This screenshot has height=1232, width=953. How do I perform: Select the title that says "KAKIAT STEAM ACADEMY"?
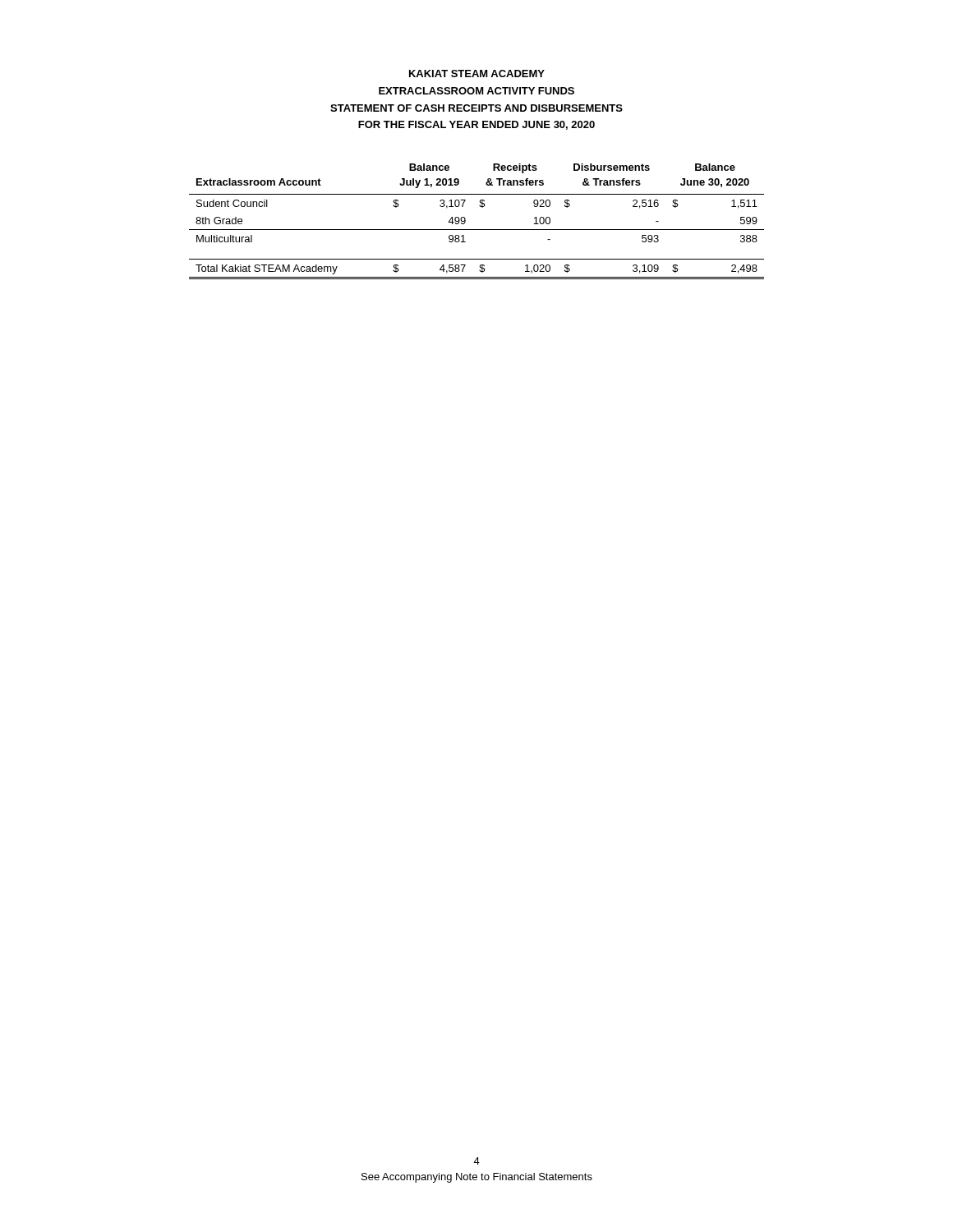[476, 100]
